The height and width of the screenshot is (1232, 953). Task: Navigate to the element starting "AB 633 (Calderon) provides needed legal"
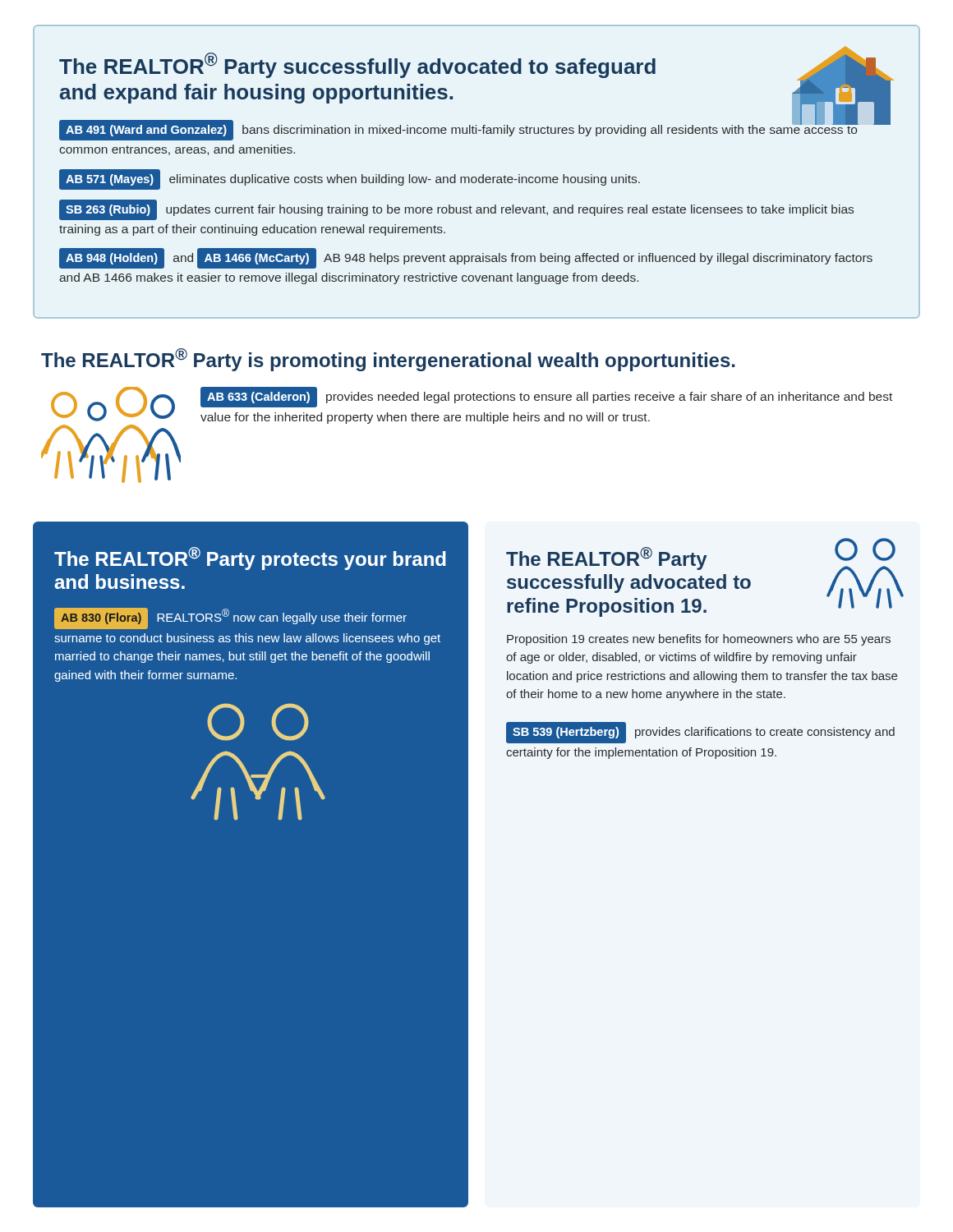pos(546,405)
